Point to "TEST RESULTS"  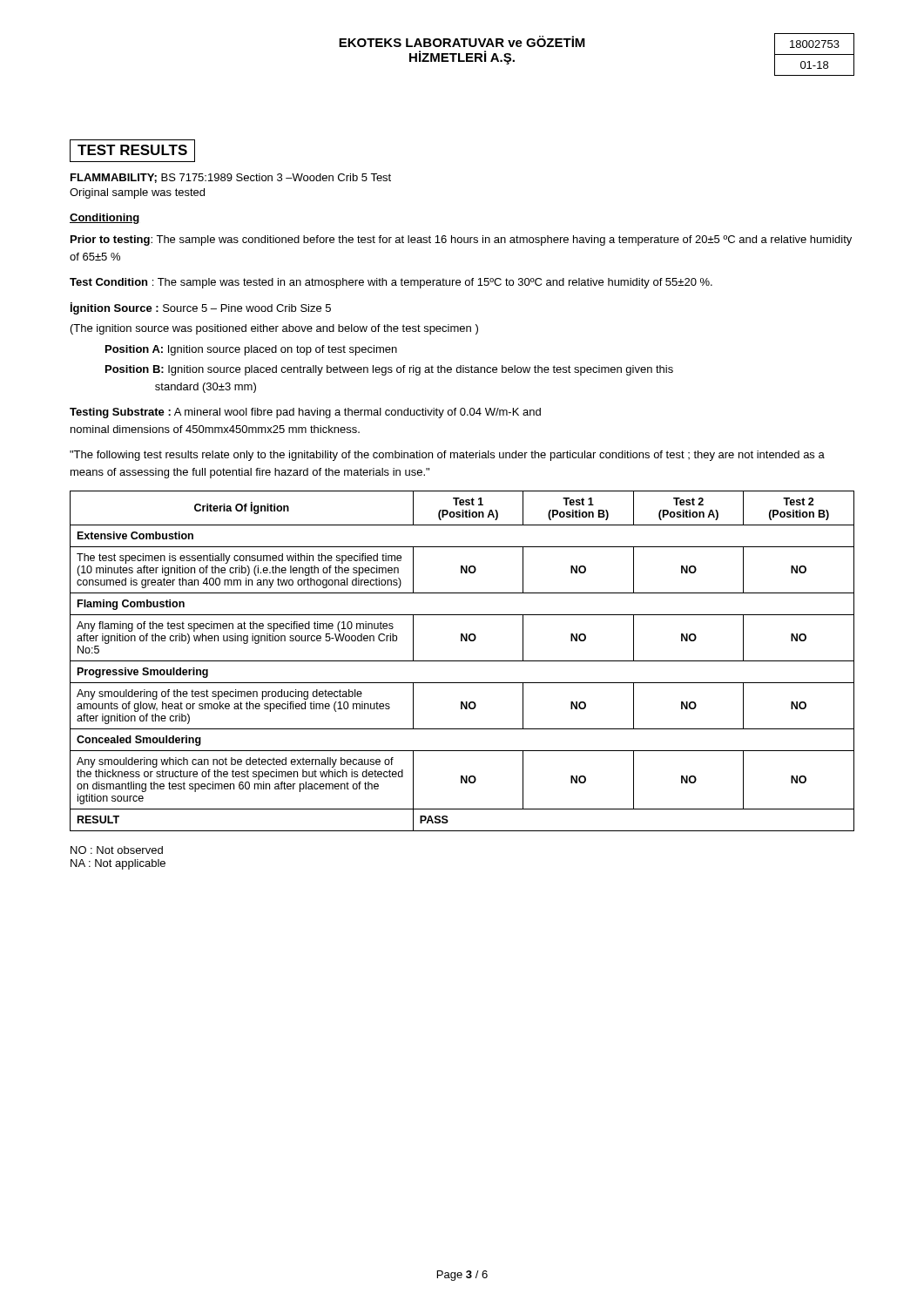pyautogui.click(x=133, y=150)
